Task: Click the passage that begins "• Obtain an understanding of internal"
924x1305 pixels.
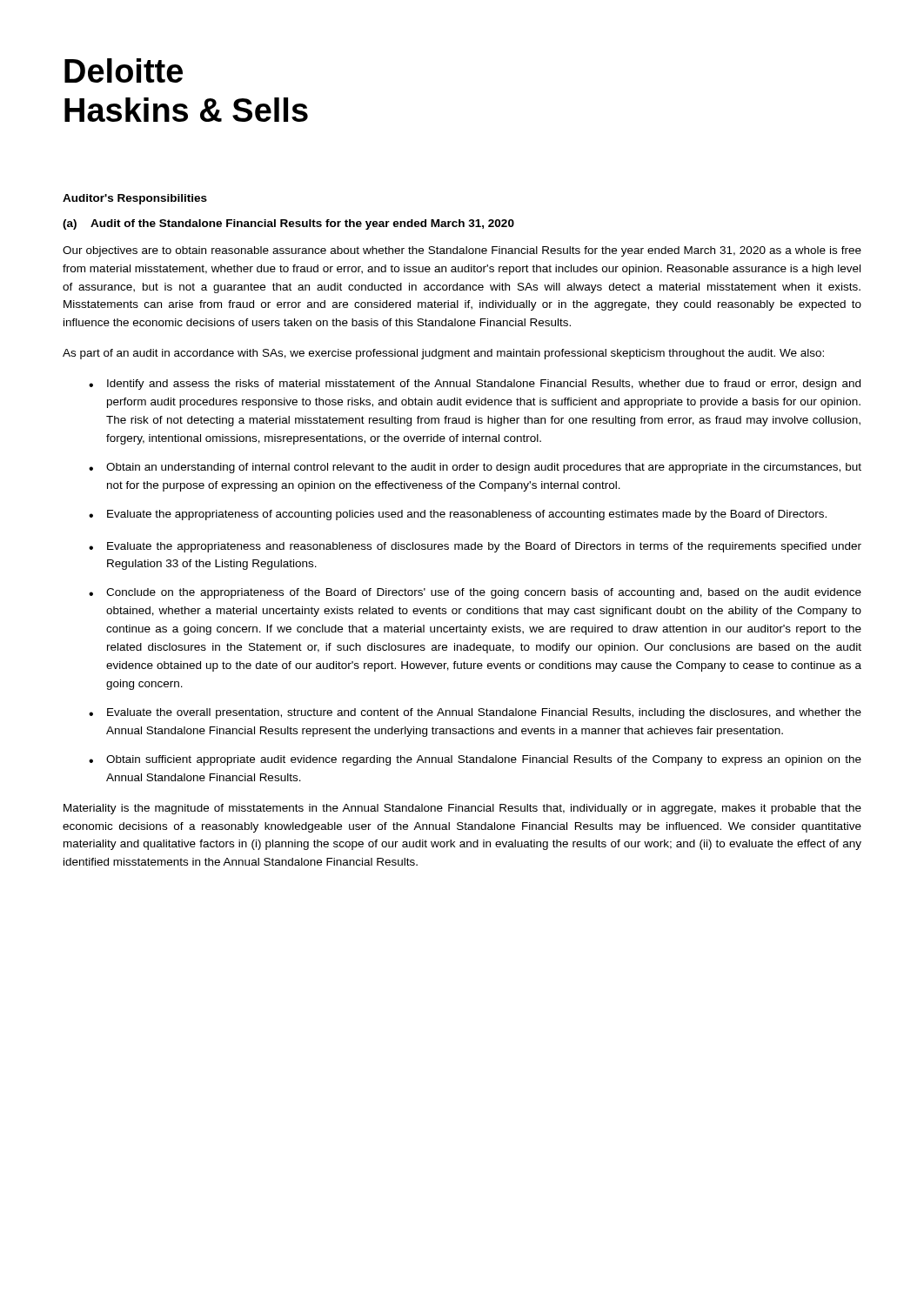Action: click(x=475, y=477)
